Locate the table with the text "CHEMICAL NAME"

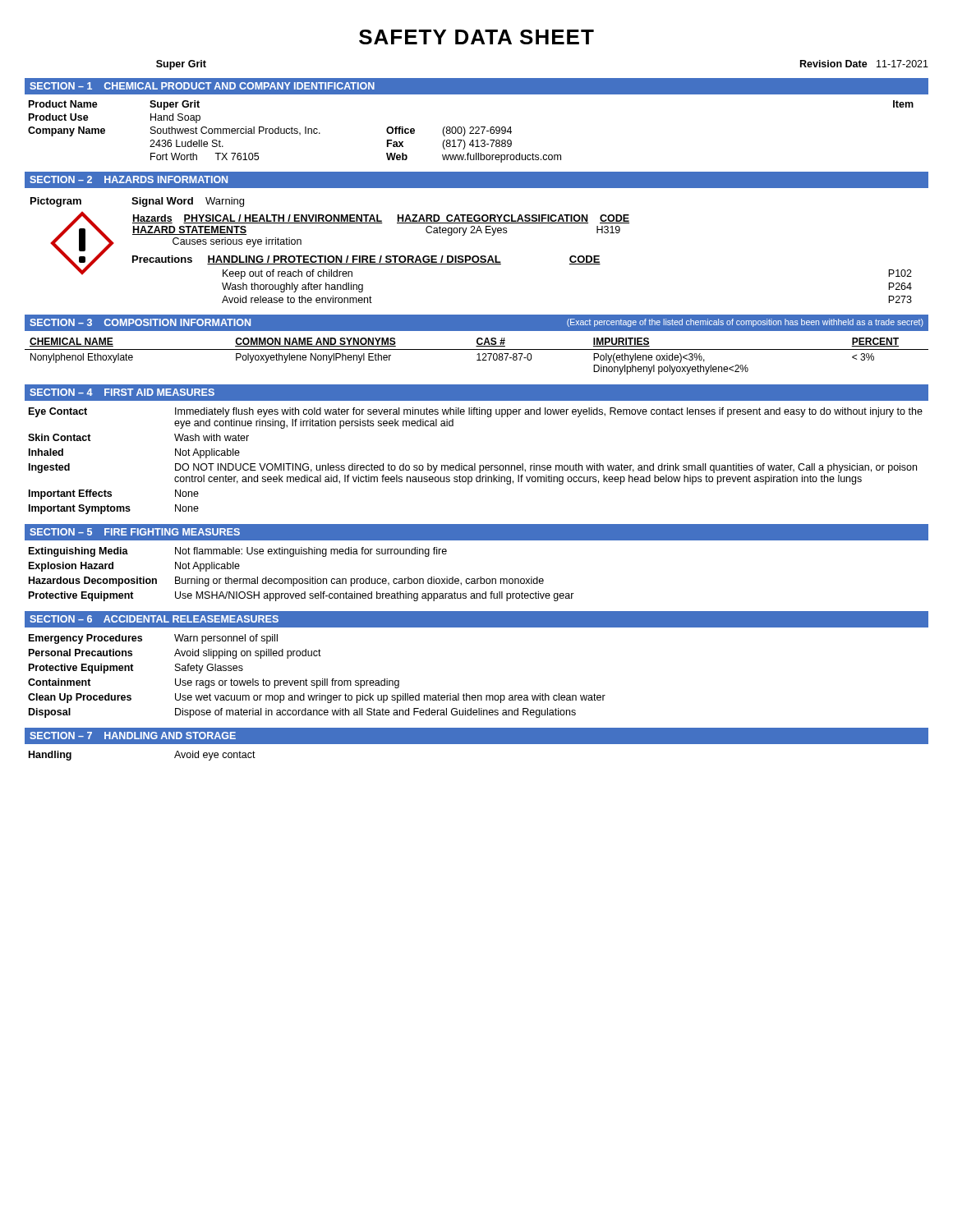(x=476, y=355)
